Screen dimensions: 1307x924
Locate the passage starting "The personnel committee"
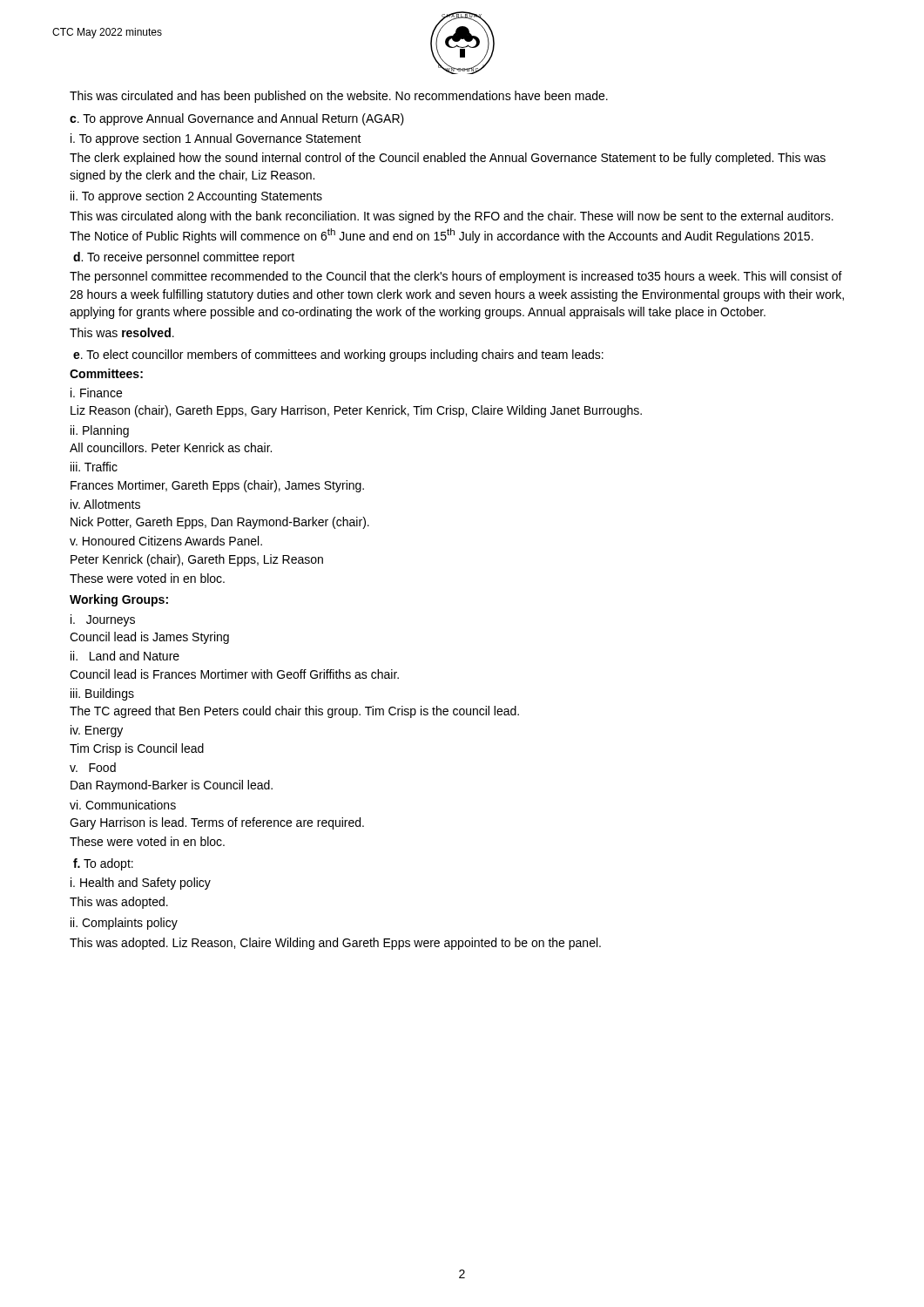[457, 294]
